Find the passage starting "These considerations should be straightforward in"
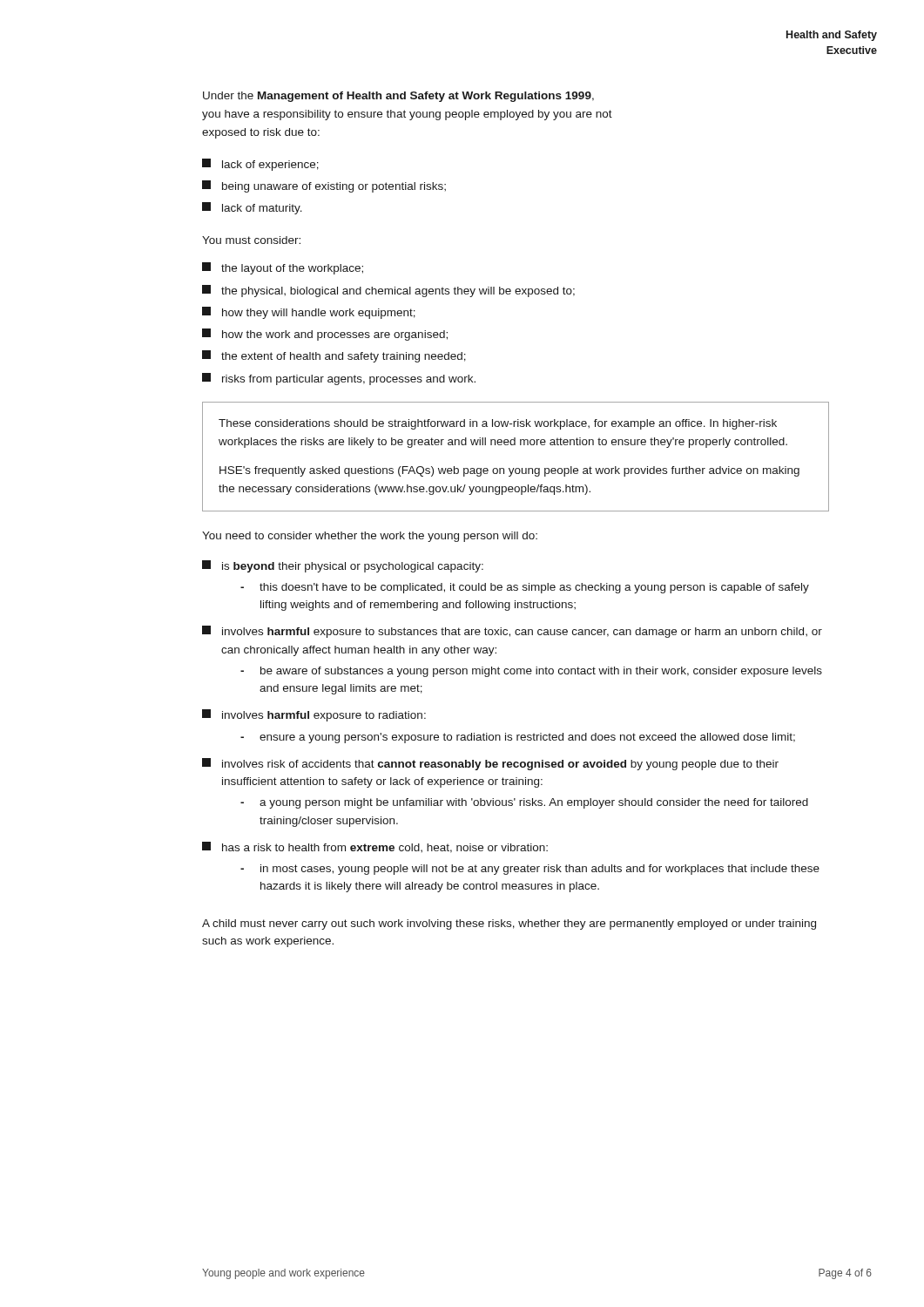924x1307 pixels. click(x=516, y=456)
